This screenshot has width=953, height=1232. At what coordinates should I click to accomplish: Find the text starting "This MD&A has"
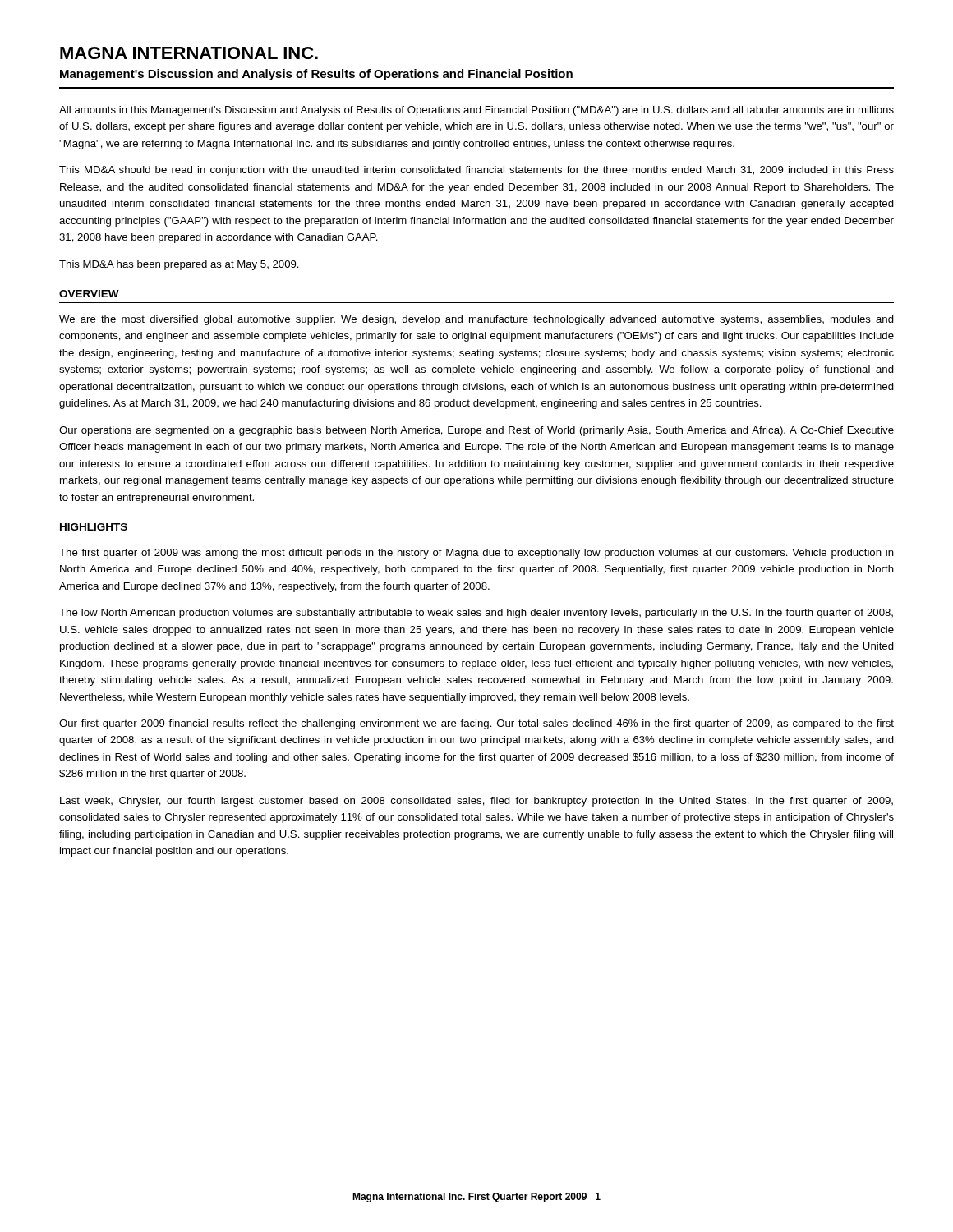coord(179,264)
